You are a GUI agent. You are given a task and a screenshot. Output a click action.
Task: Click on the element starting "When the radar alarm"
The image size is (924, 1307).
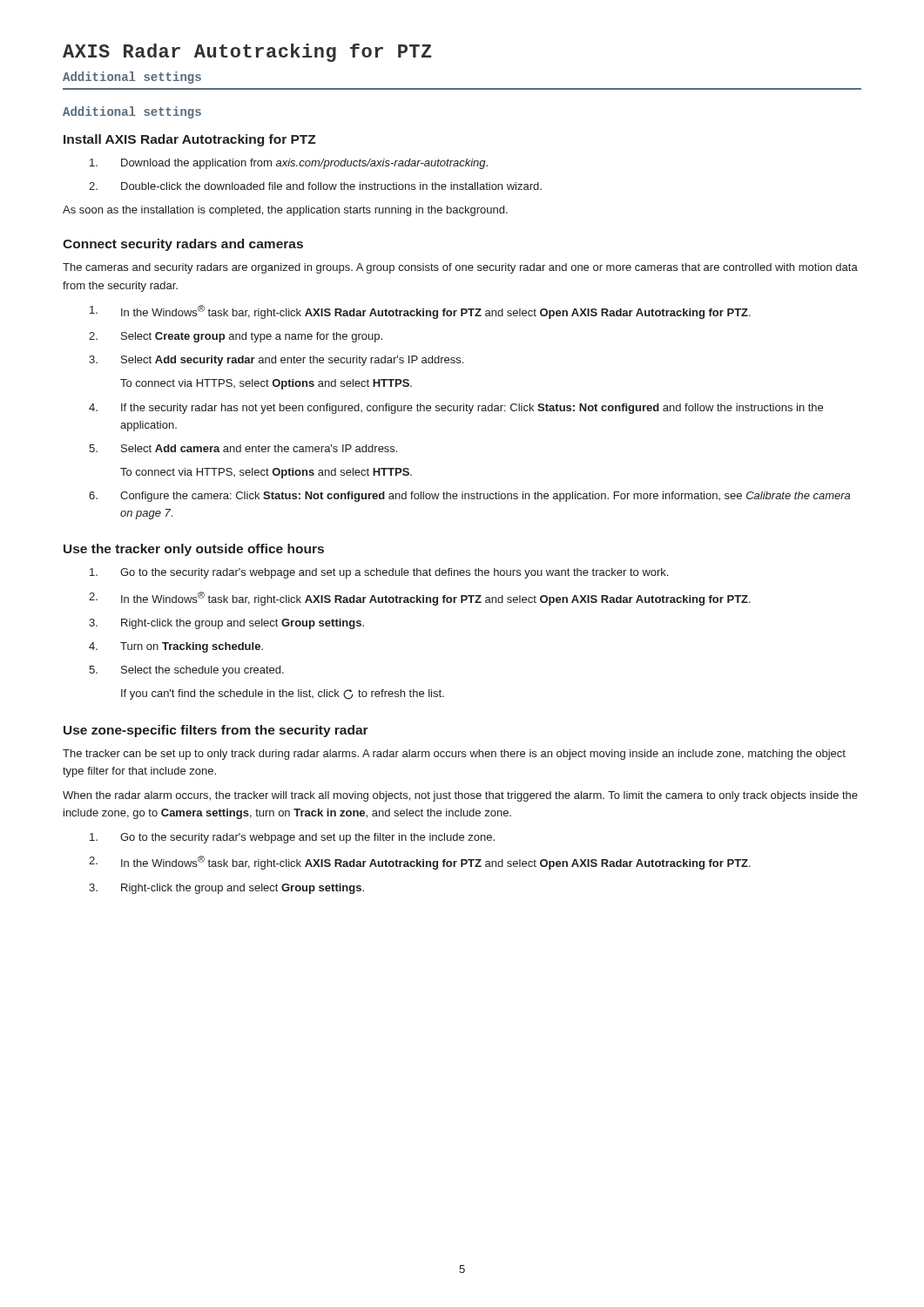(x=460, y=804)
